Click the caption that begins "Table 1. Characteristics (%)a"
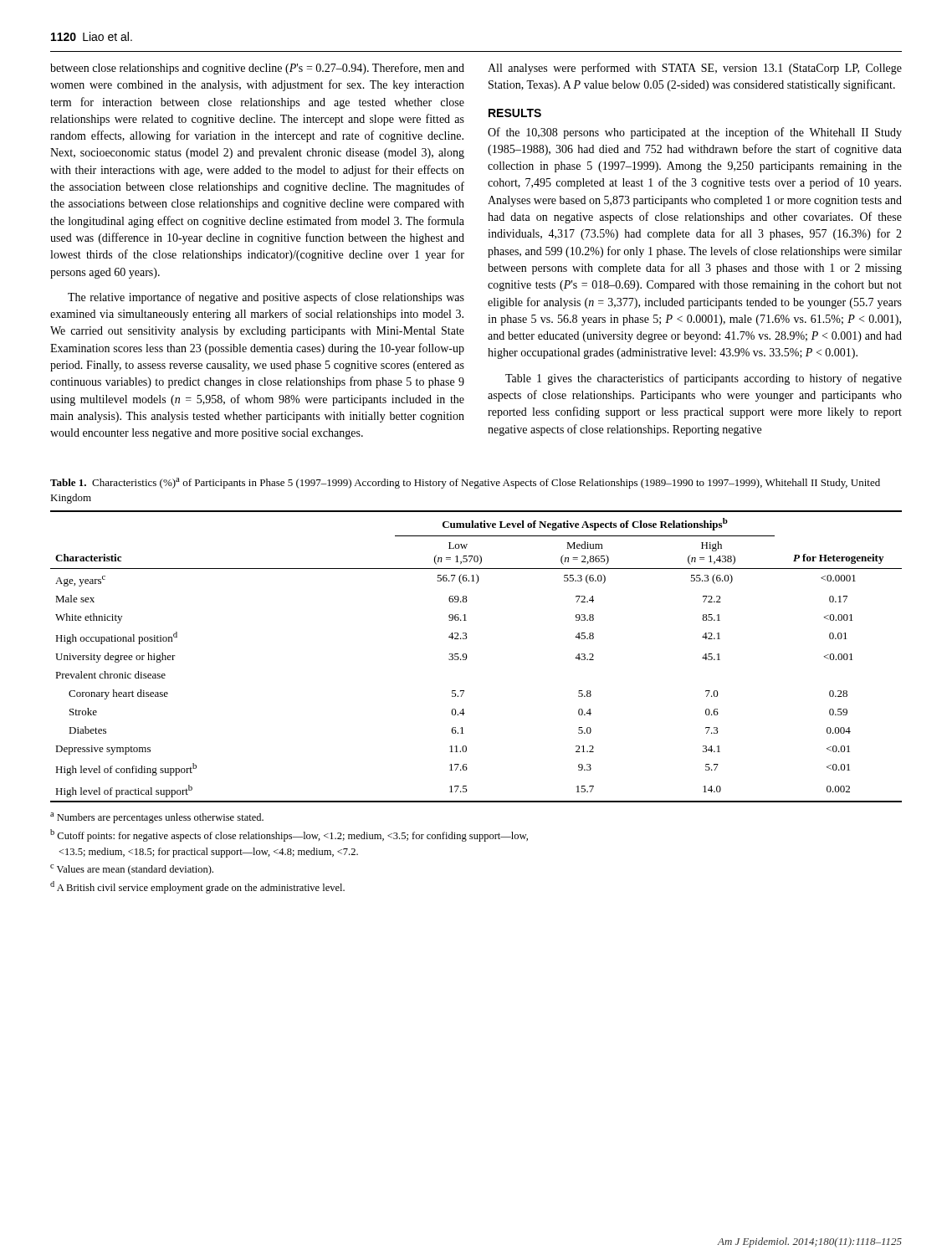The width and height of the screenshot is (952, 1255). 465,488
